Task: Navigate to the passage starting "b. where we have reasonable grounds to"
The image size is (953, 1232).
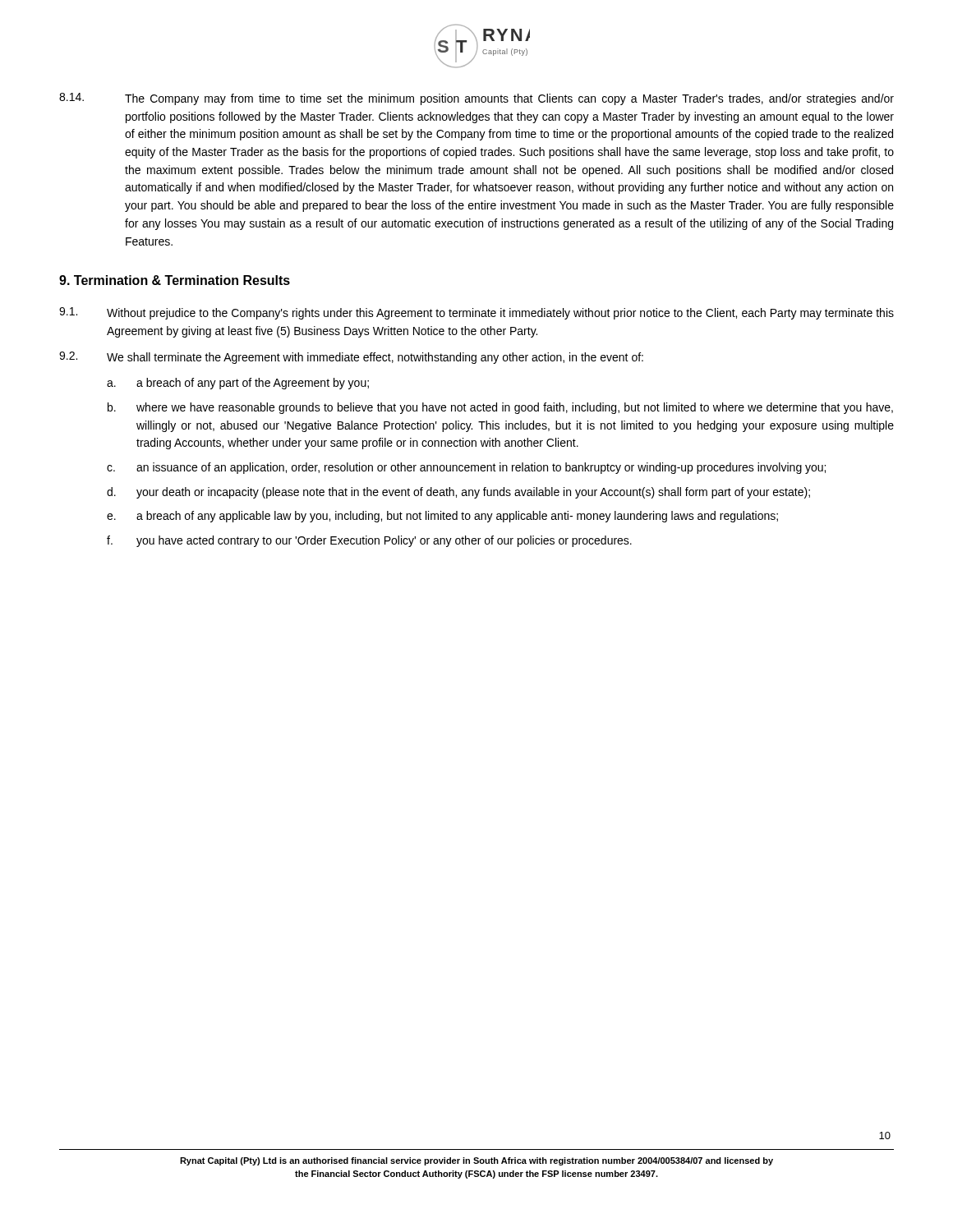Action: 500,426
